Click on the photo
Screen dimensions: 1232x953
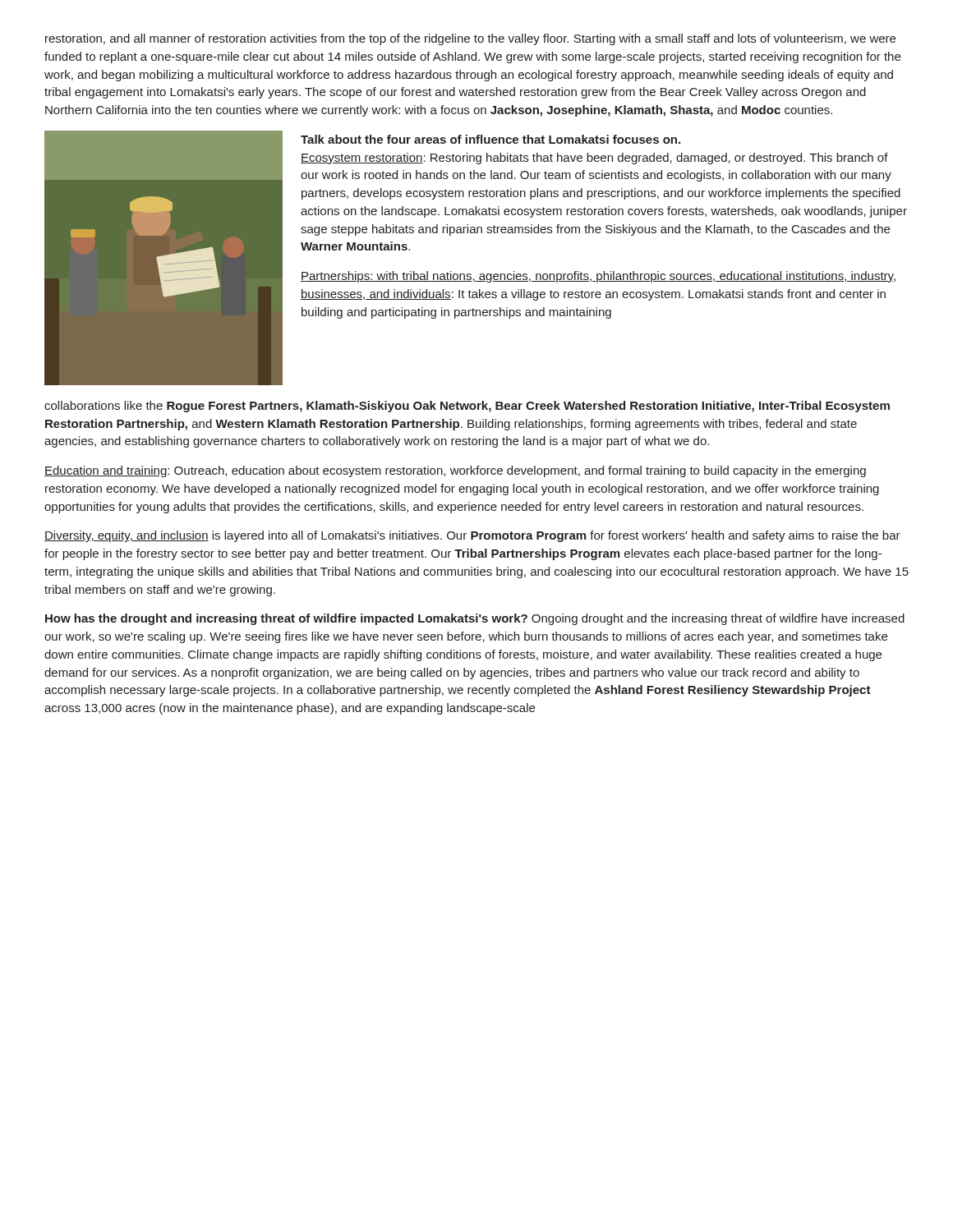tap(164, 258)
